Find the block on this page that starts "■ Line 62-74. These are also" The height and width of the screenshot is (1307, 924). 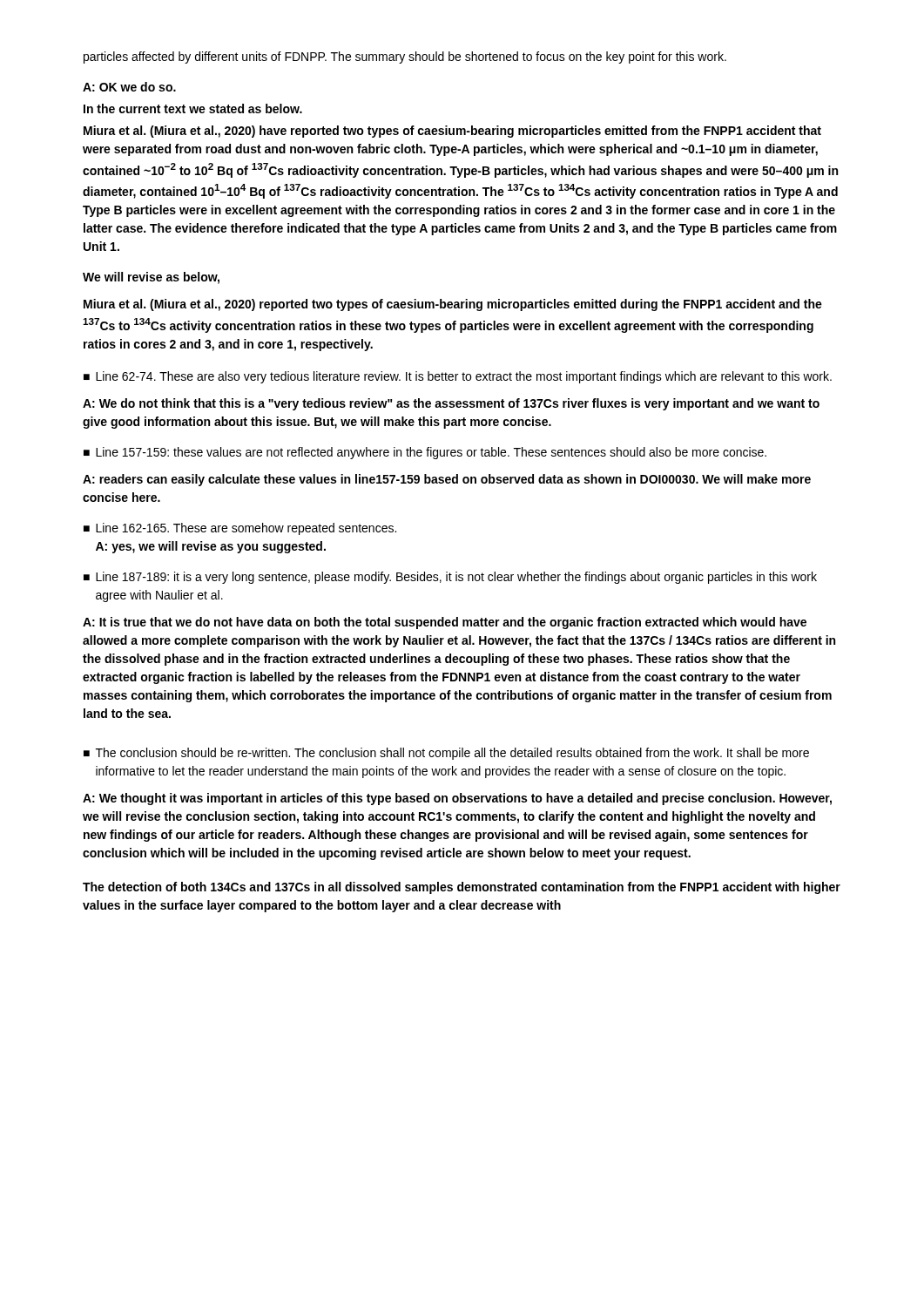pyautogui.click(x=458, y=377)
